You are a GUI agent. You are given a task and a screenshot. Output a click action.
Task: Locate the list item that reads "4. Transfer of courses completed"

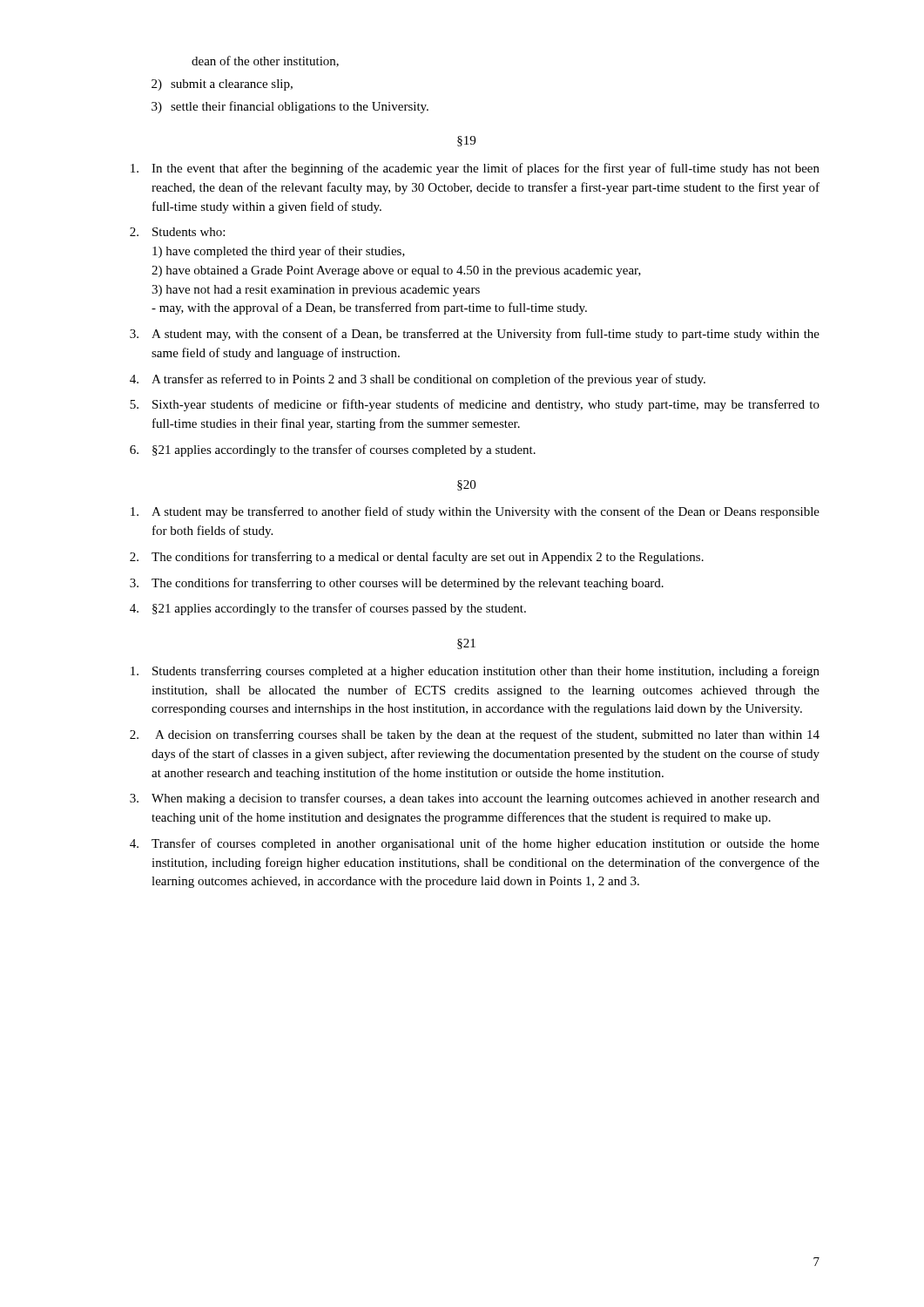tap(466, 863)
